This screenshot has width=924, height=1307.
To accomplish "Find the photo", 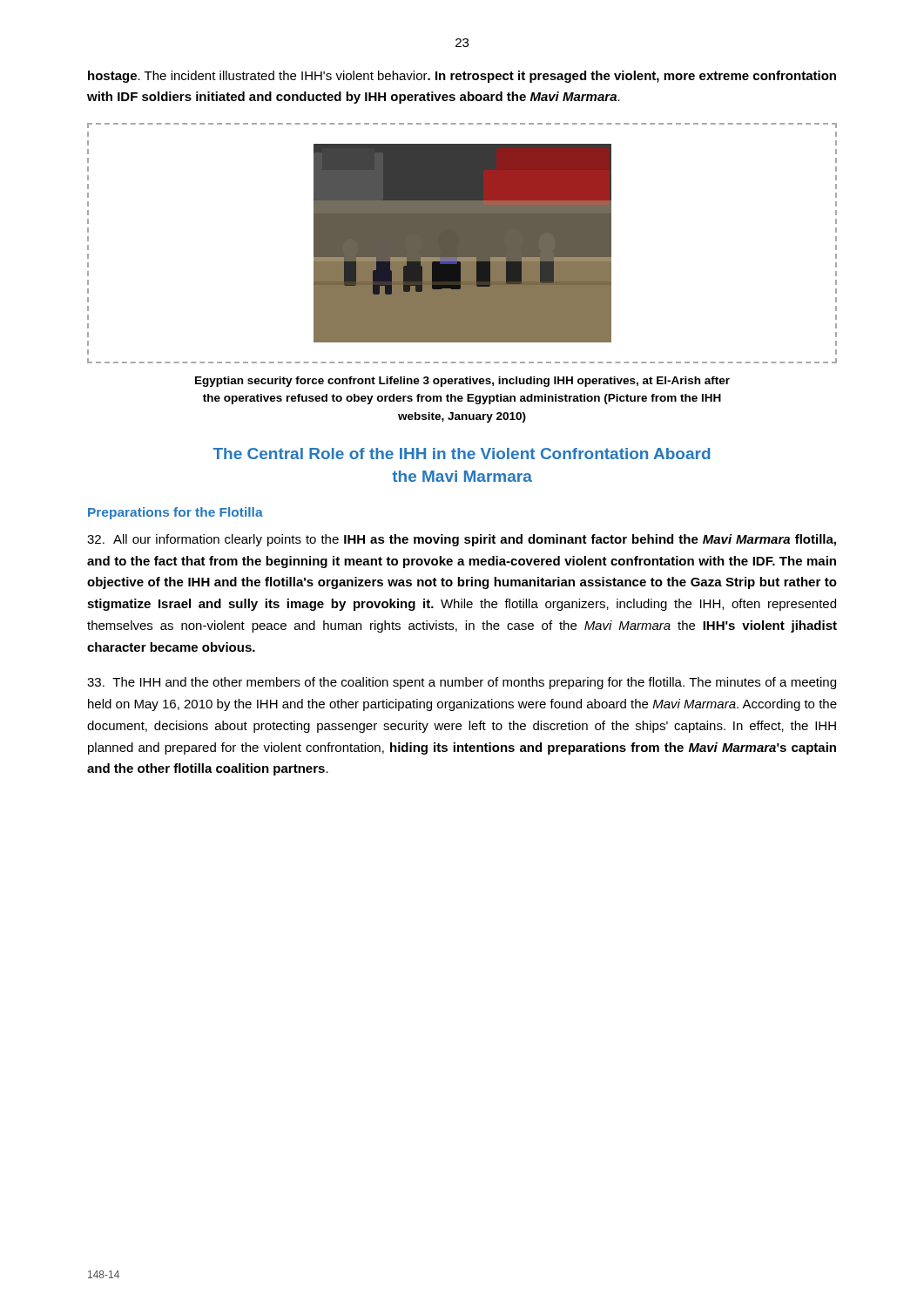I will point(462,243).
